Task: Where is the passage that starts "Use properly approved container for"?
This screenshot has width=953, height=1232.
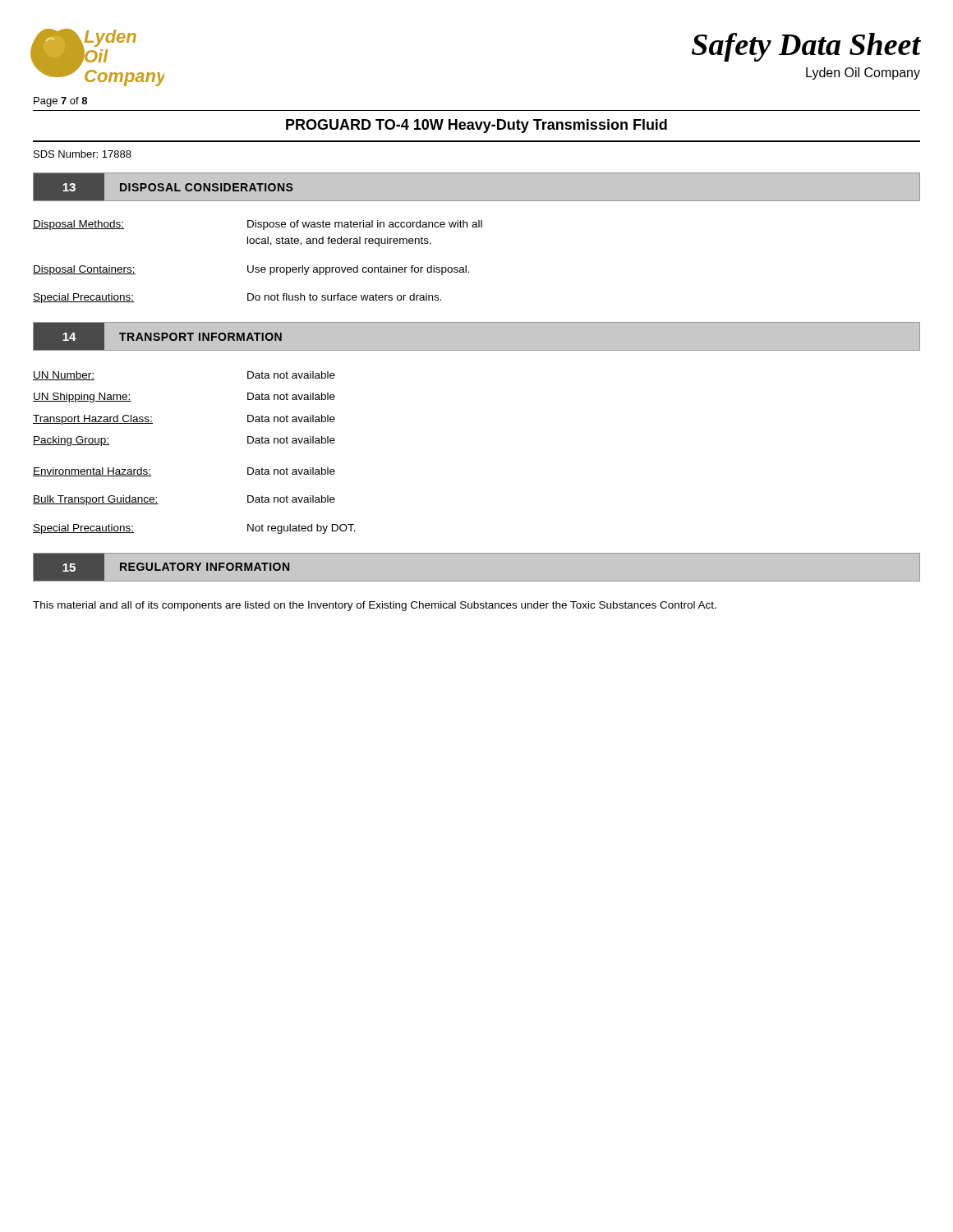Action: [x=358, y=269]
